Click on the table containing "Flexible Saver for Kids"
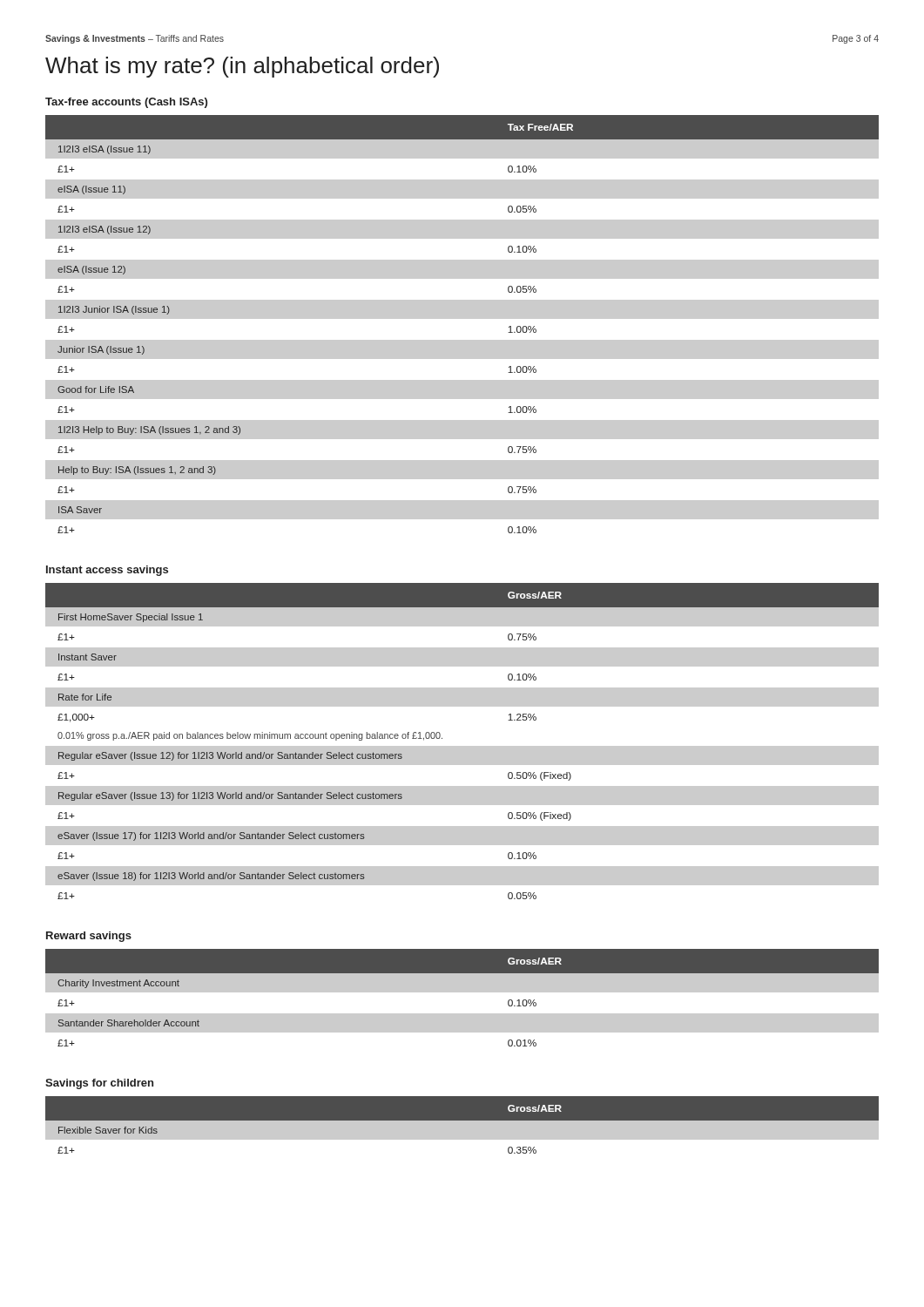 [462, 1129]
